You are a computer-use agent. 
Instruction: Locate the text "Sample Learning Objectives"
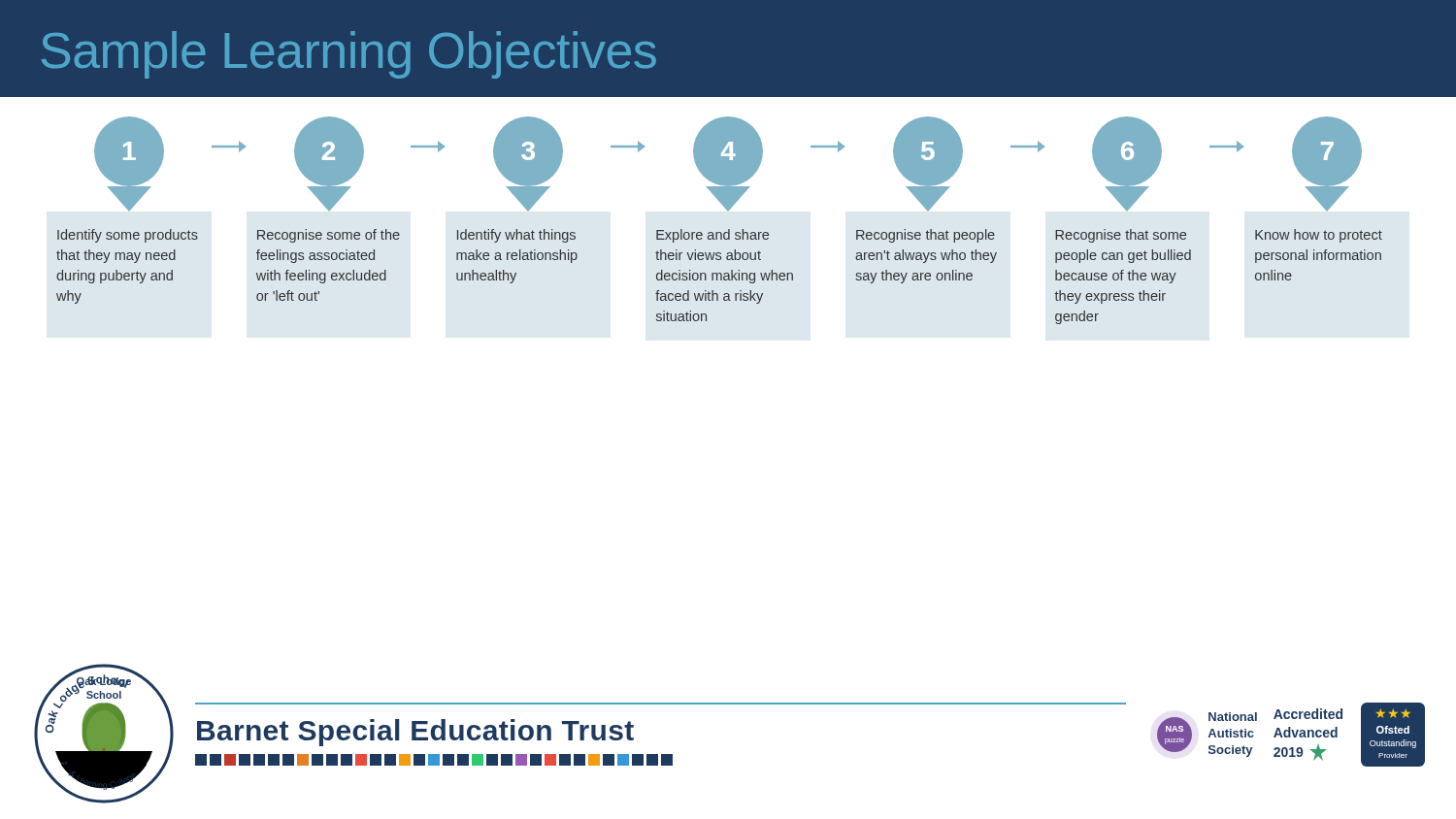coord(349,55)
